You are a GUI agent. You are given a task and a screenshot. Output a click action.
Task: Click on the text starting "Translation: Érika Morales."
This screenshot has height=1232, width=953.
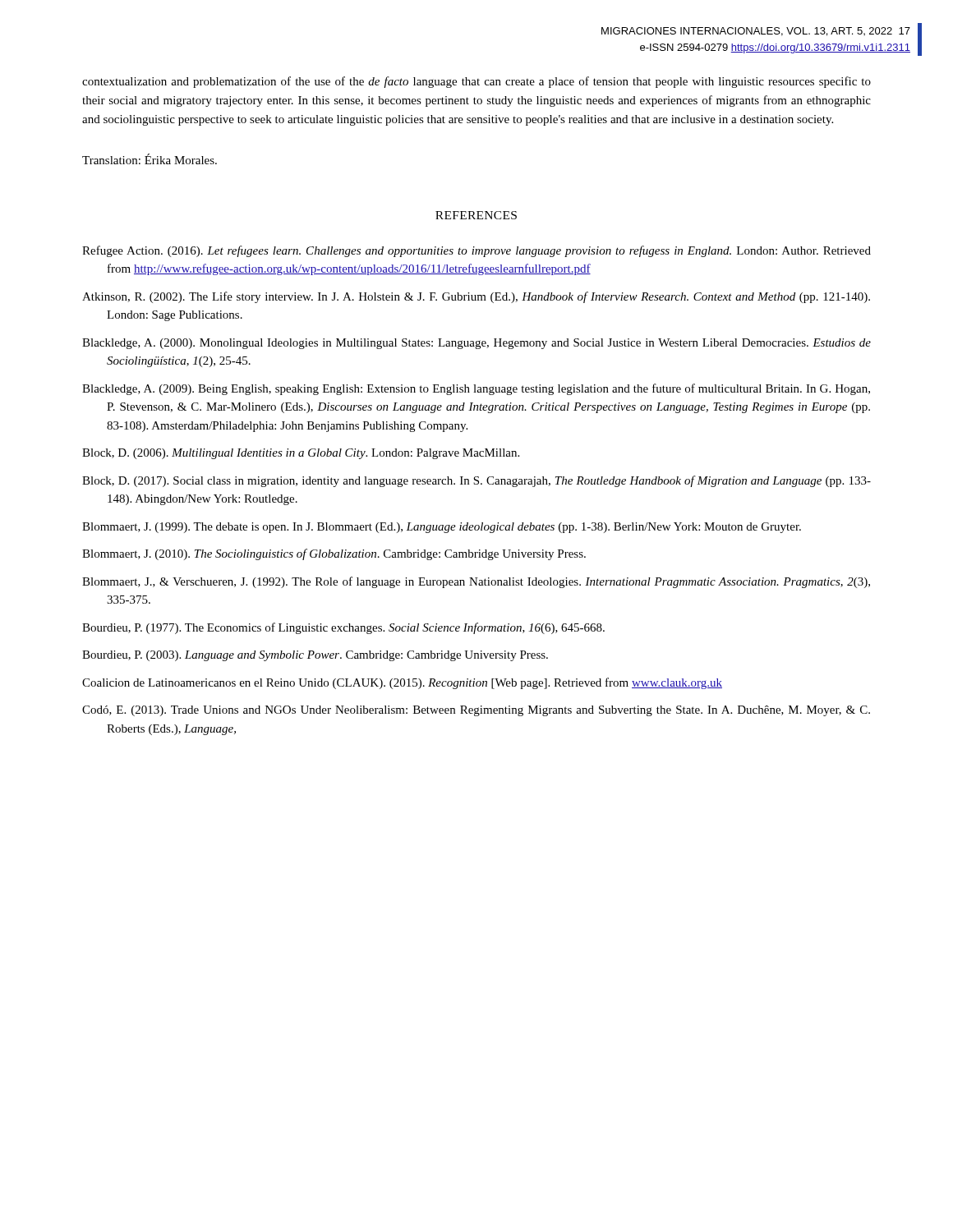[x=150, y=160]
